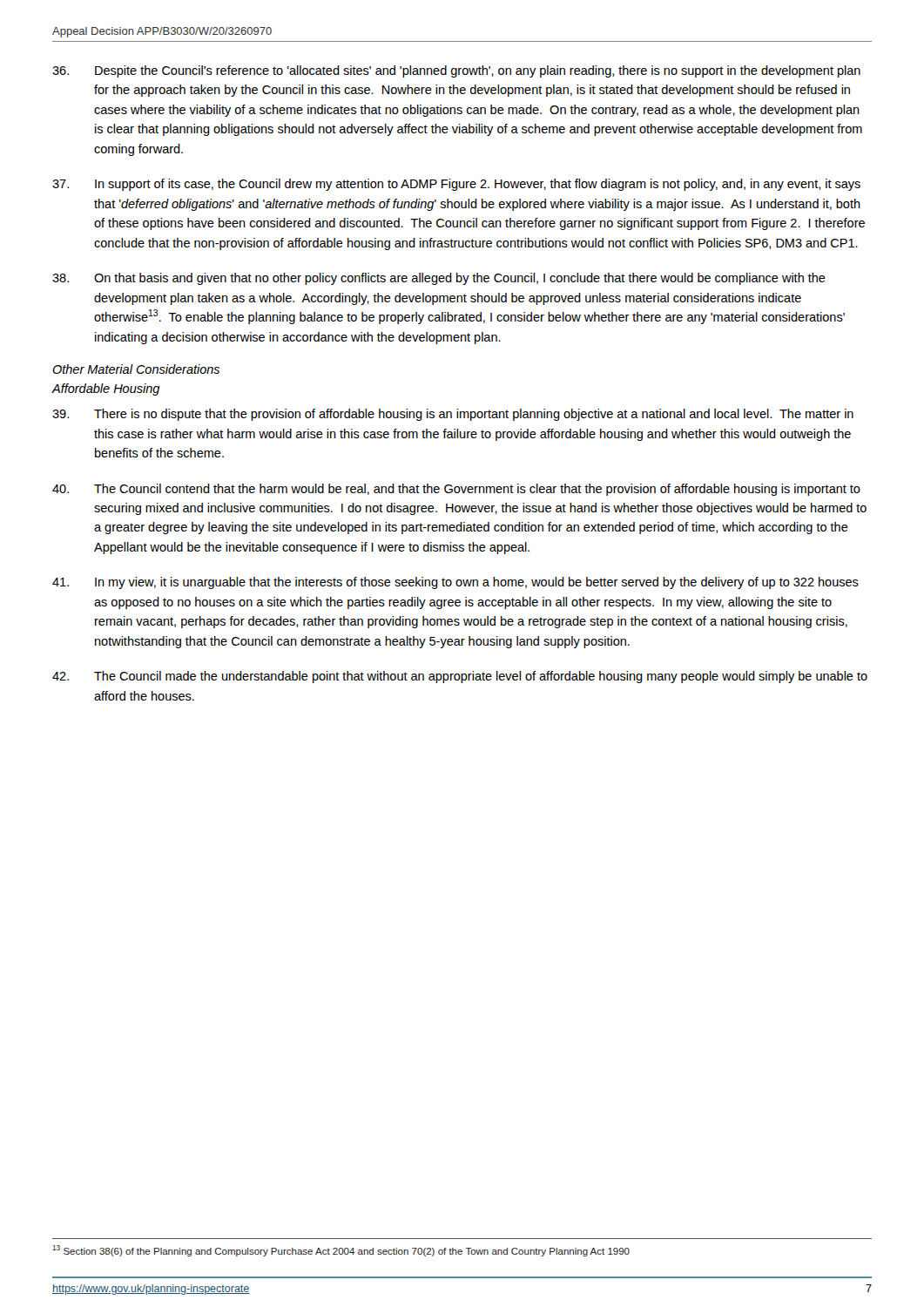
Task: Find the list item that says "39. There is no dispute"
Action: (x=462, y=434)
